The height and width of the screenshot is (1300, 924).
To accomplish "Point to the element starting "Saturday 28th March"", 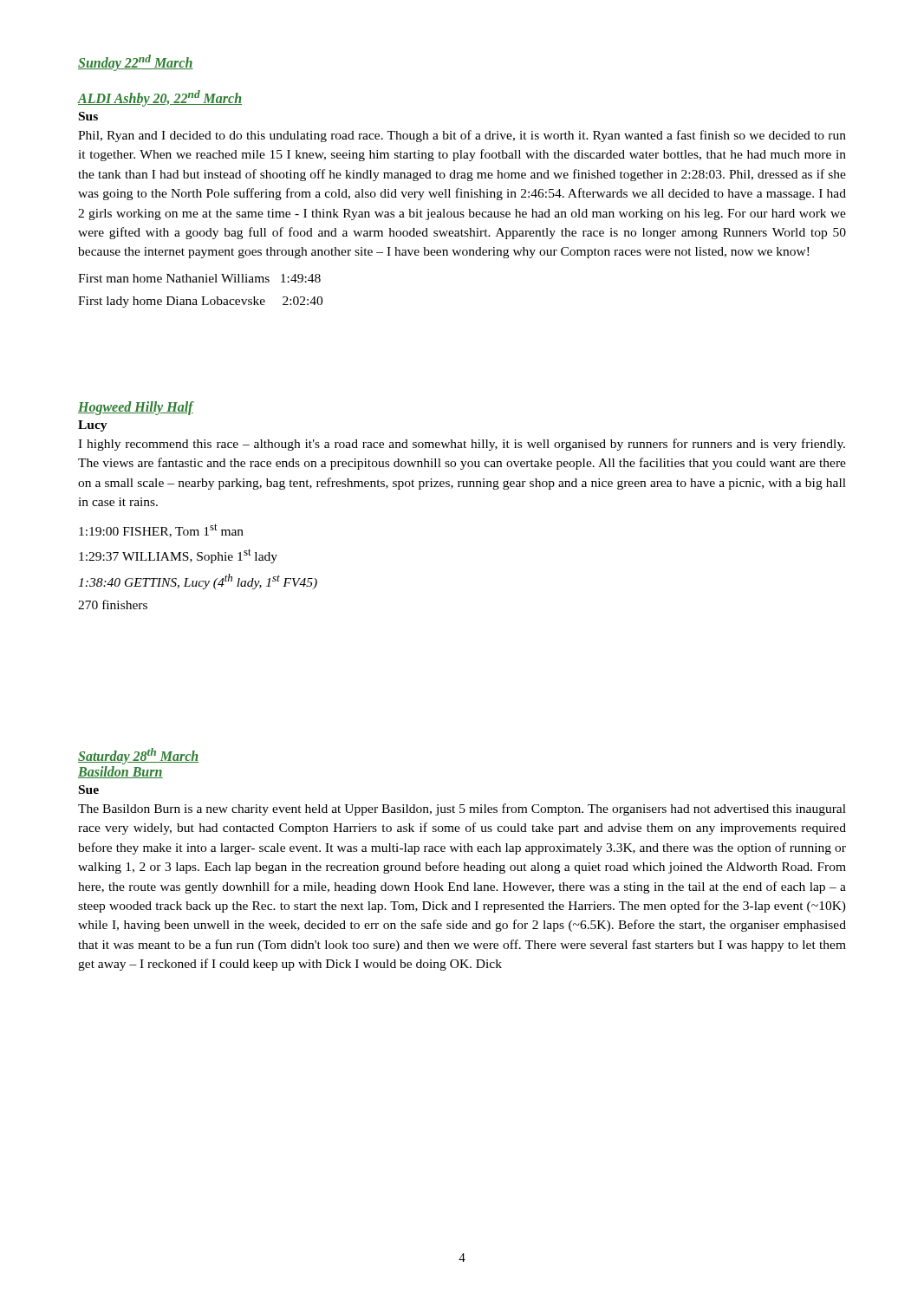I will pos(138,754).
